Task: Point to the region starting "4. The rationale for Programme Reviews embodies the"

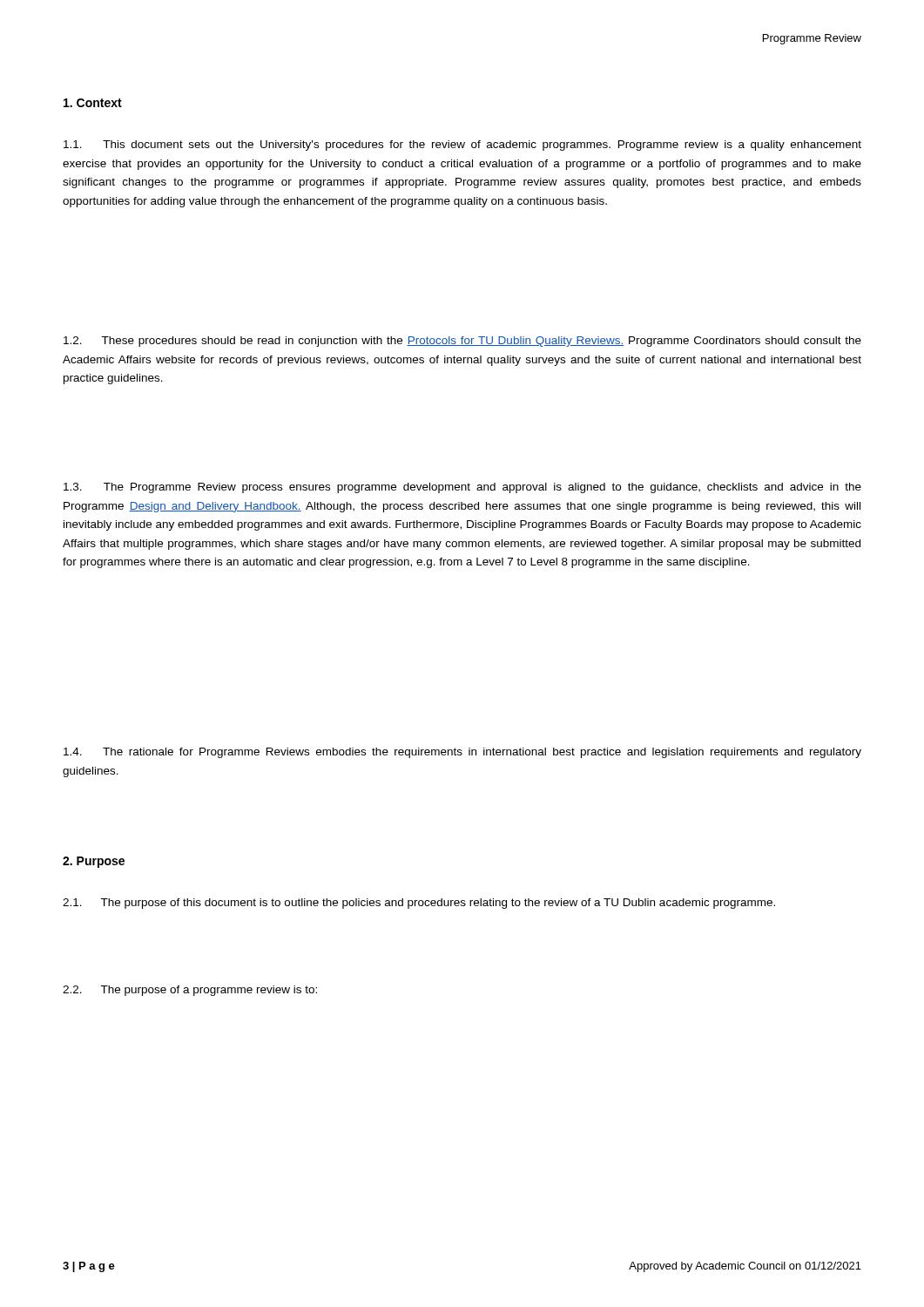Action: pos(462,760)
